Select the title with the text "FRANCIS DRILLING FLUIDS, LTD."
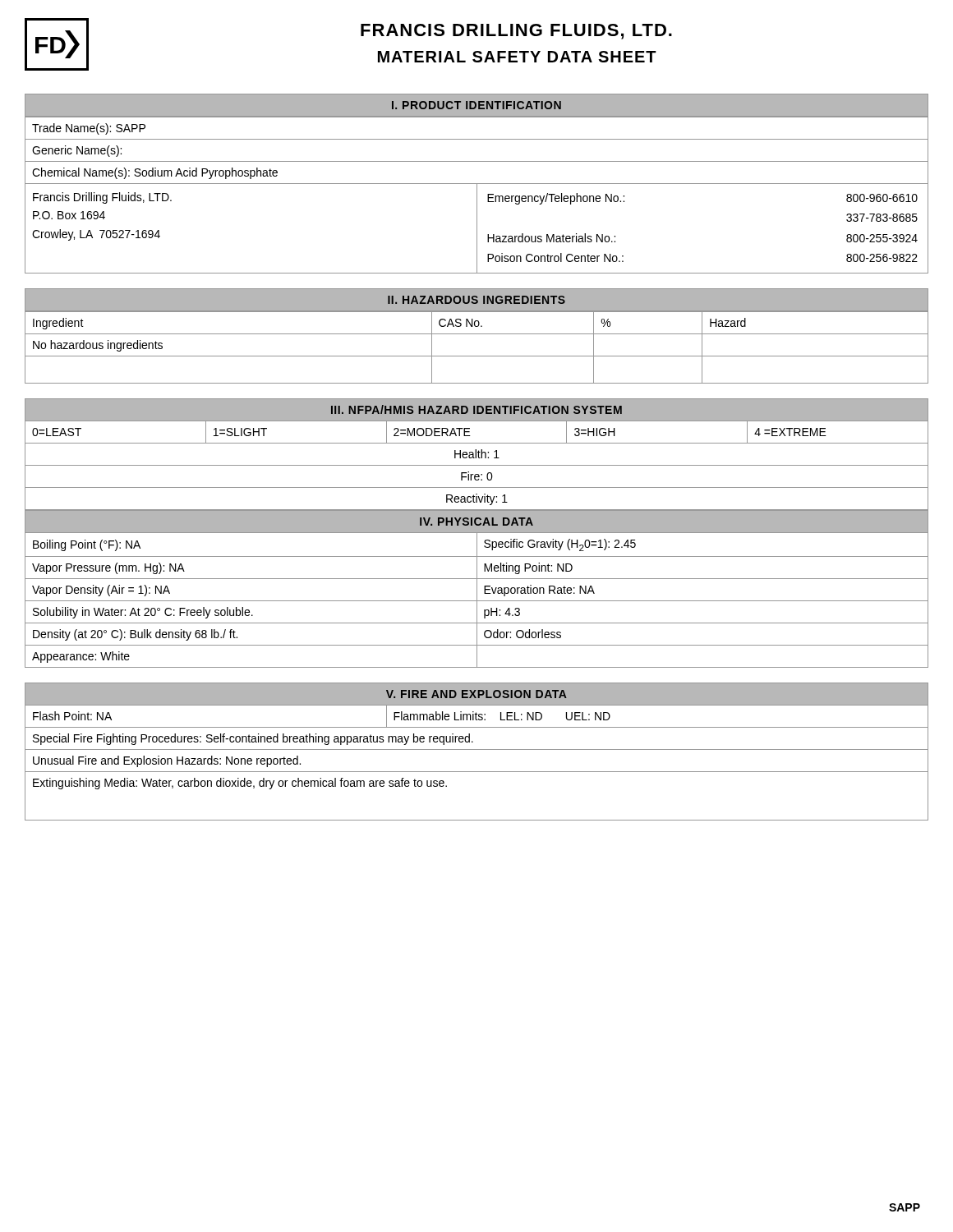The width and height of the screenshot is (953, 1232). pyautogui.click(x=517, y=30)
